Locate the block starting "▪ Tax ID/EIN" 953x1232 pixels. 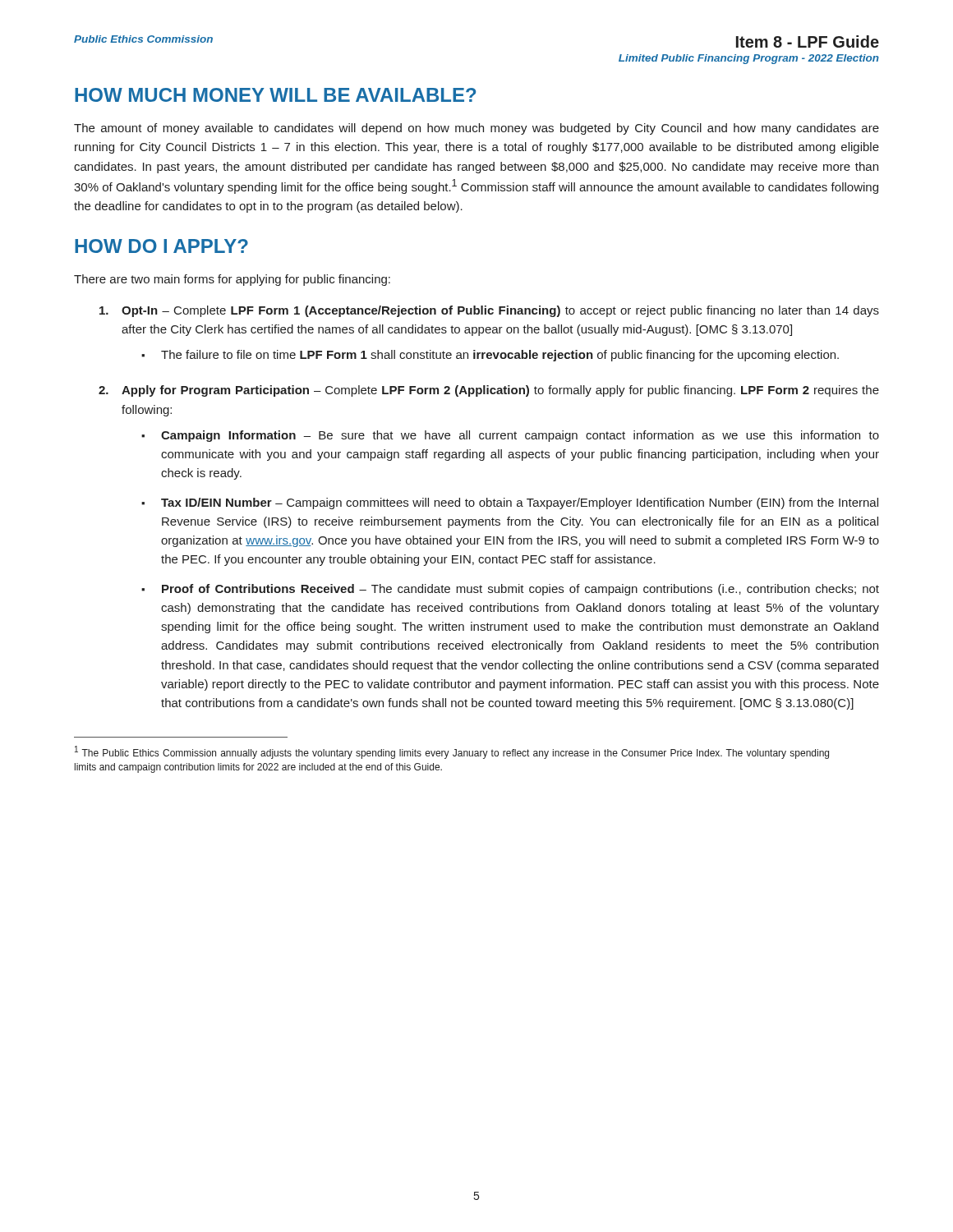(x=510, y=531)
